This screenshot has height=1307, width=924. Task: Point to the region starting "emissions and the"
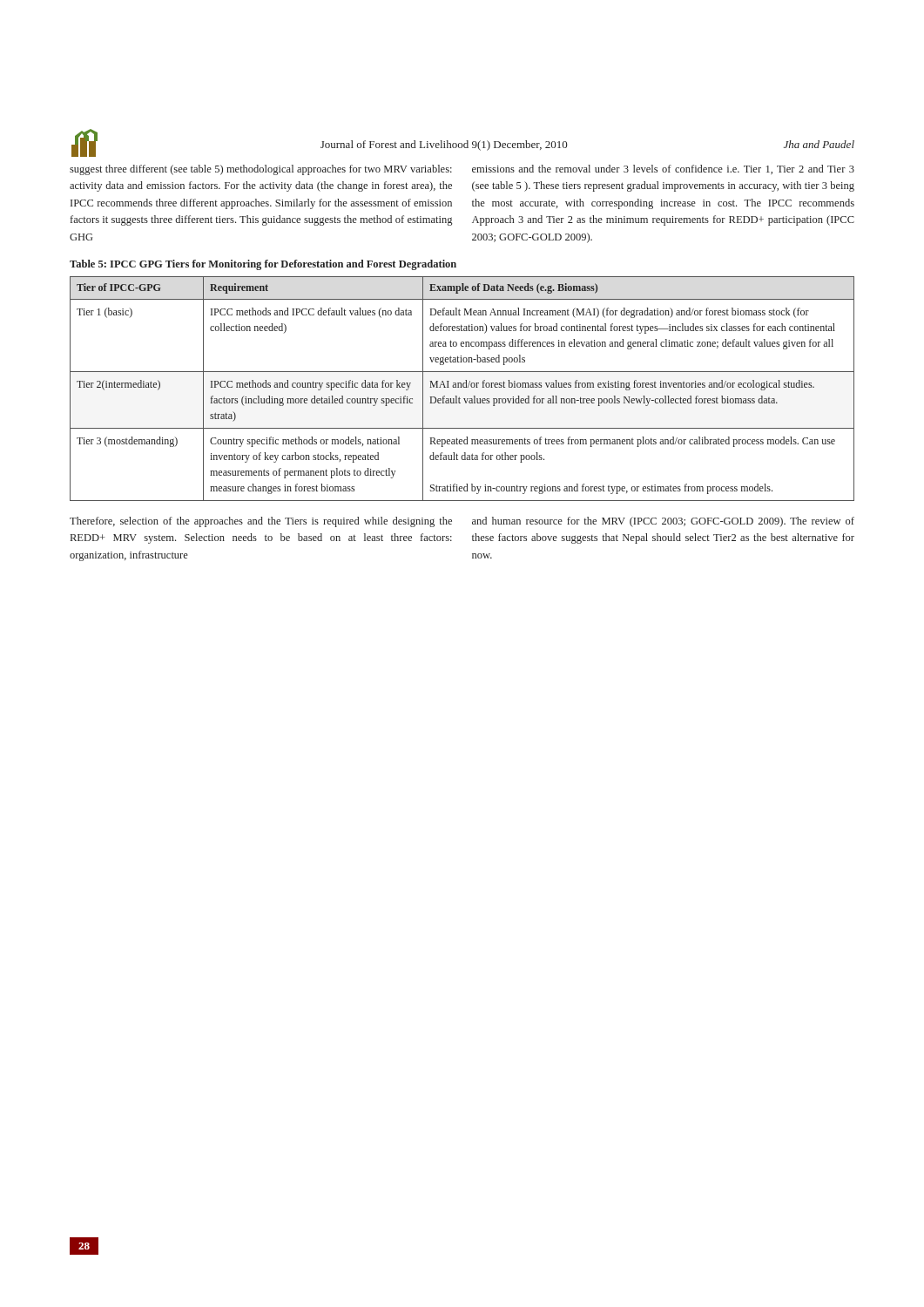(663, 203)
